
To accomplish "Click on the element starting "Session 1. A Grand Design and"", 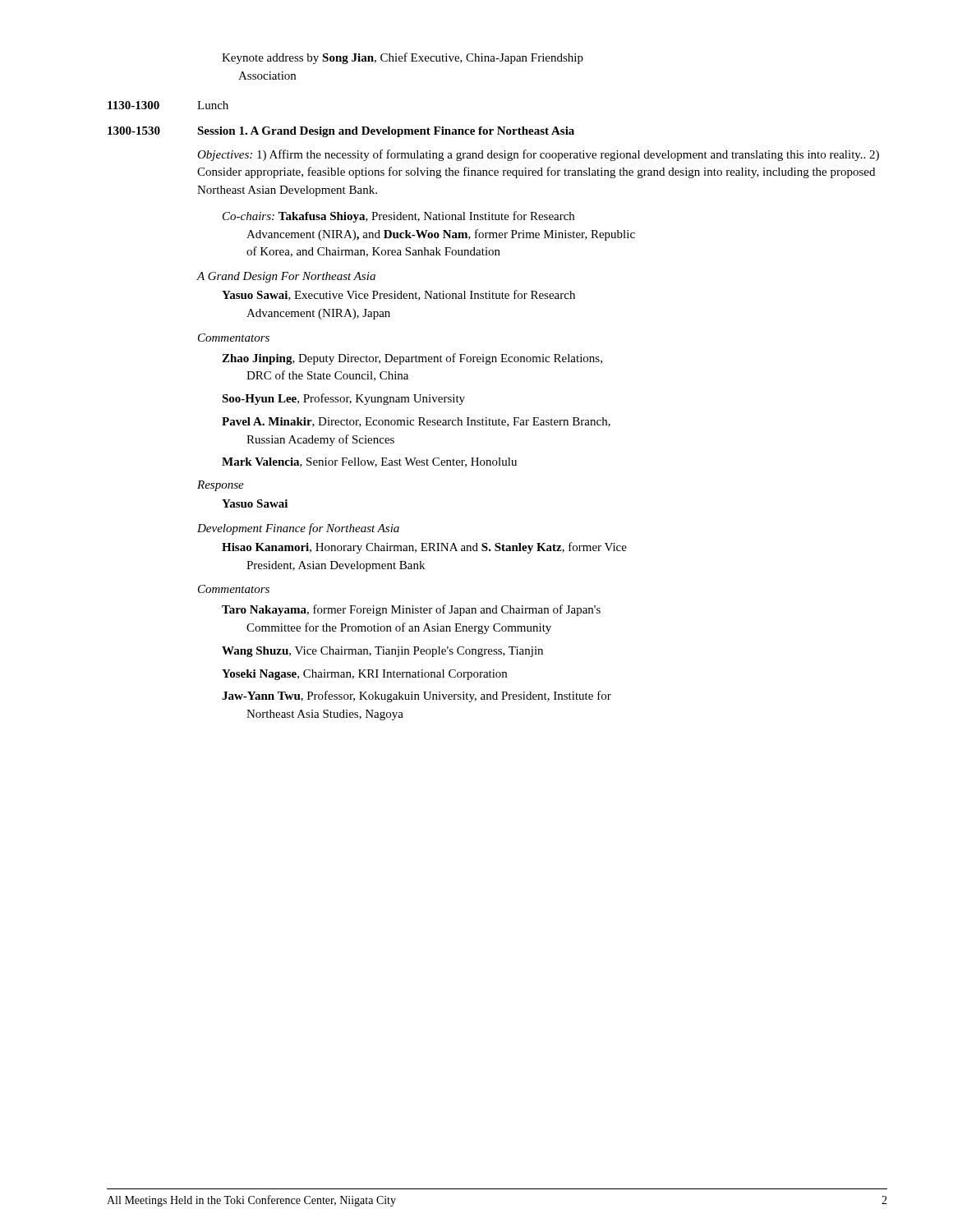I will [386, 130].
